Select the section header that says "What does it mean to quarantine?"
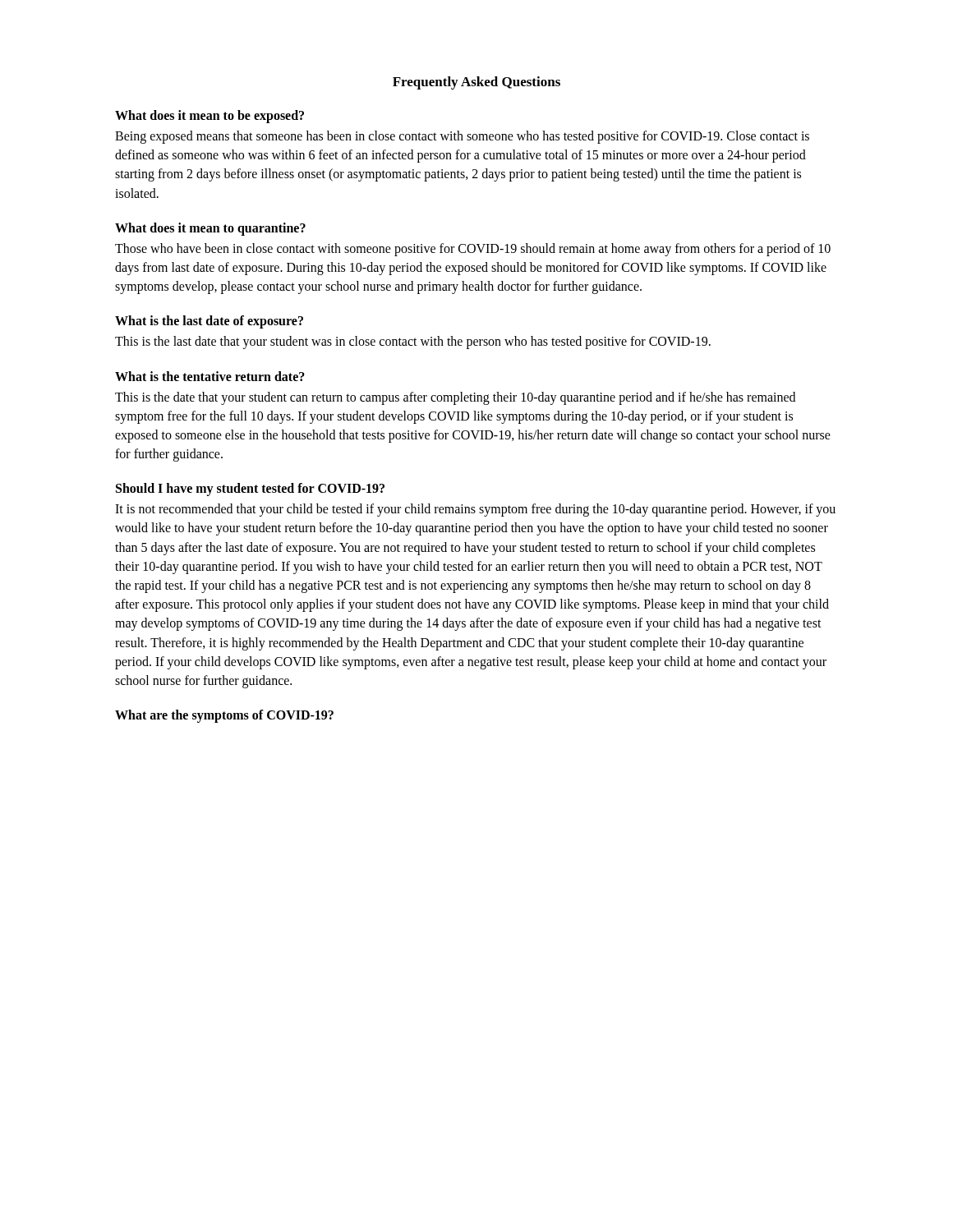The image size is (953, 1232). (211, 228)
